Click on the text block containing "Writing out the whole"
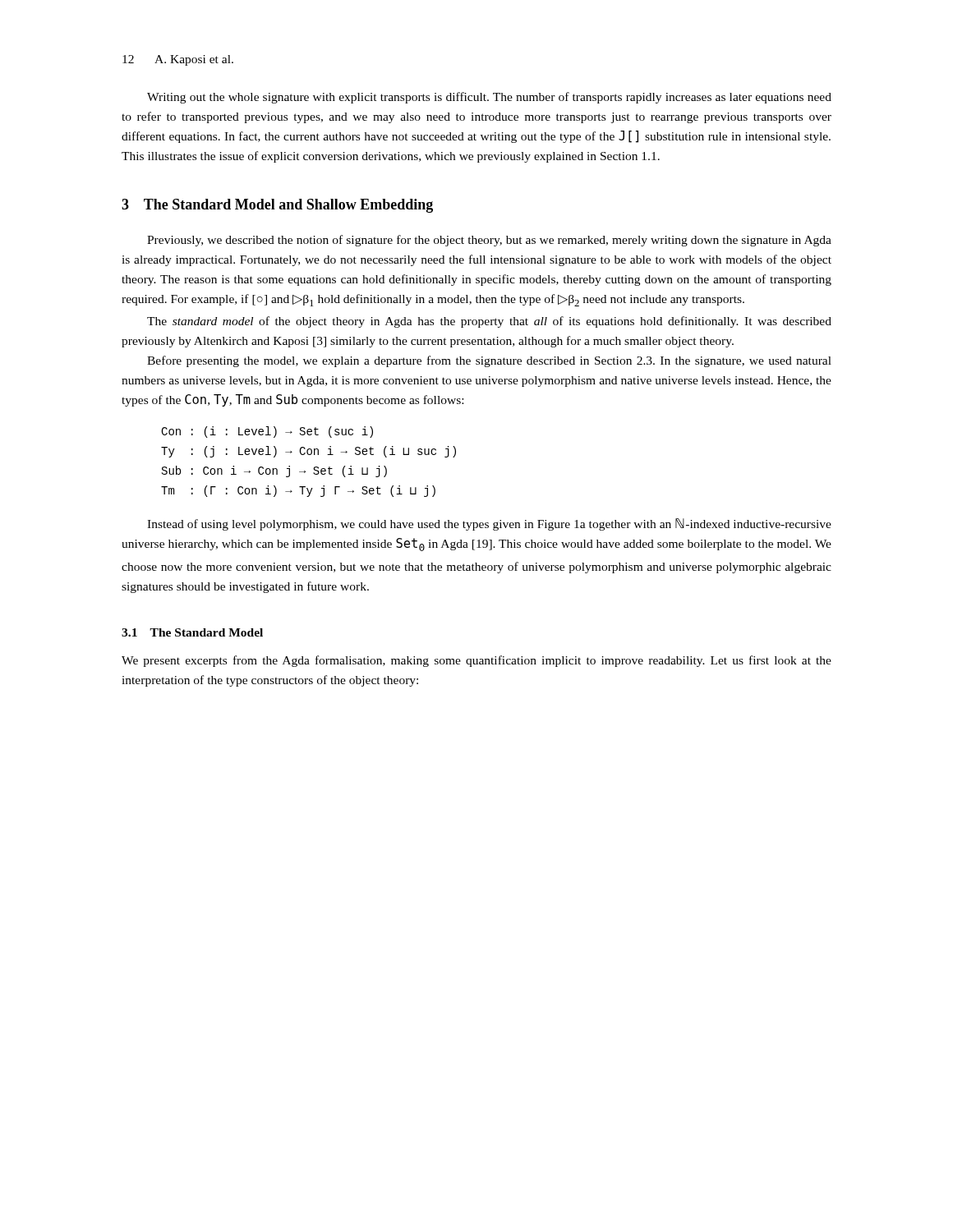 coord(476,127)
